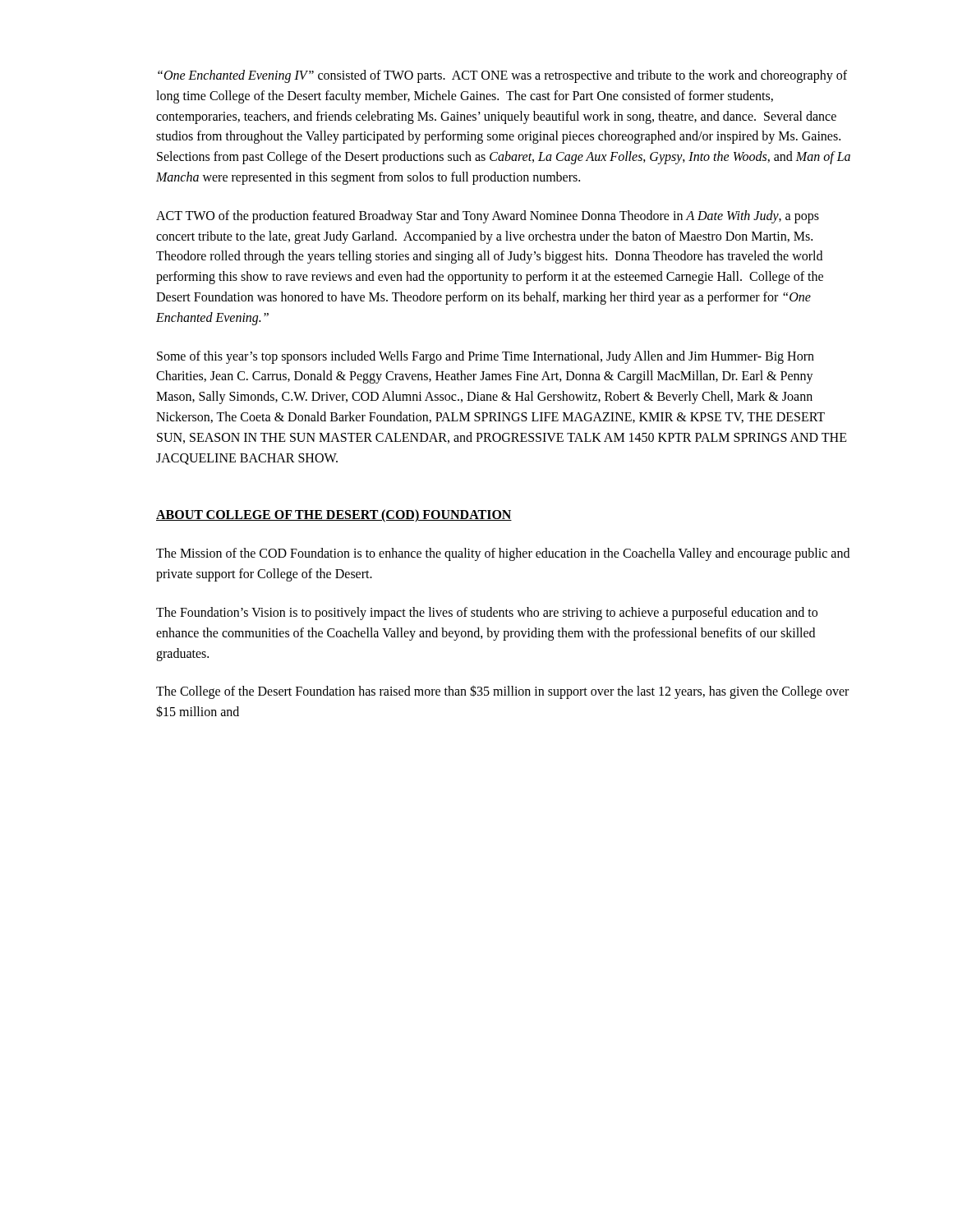
Task: Find the text block containing "Some of this year’s top"
Action: [x=502, y=407]
